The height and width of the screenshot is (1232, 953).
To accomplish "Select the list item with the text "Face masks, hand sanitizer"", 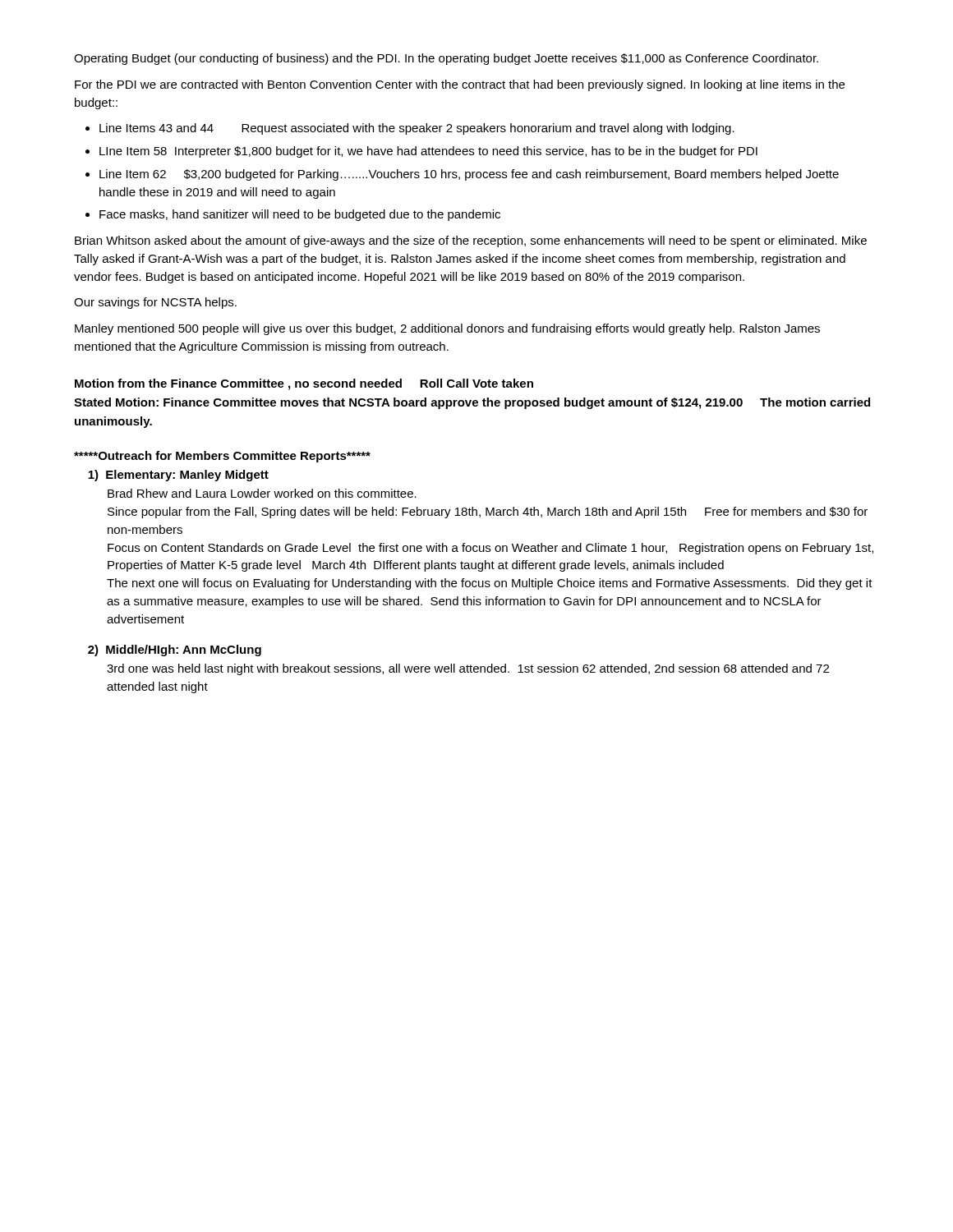I will (x=300, y=214).
